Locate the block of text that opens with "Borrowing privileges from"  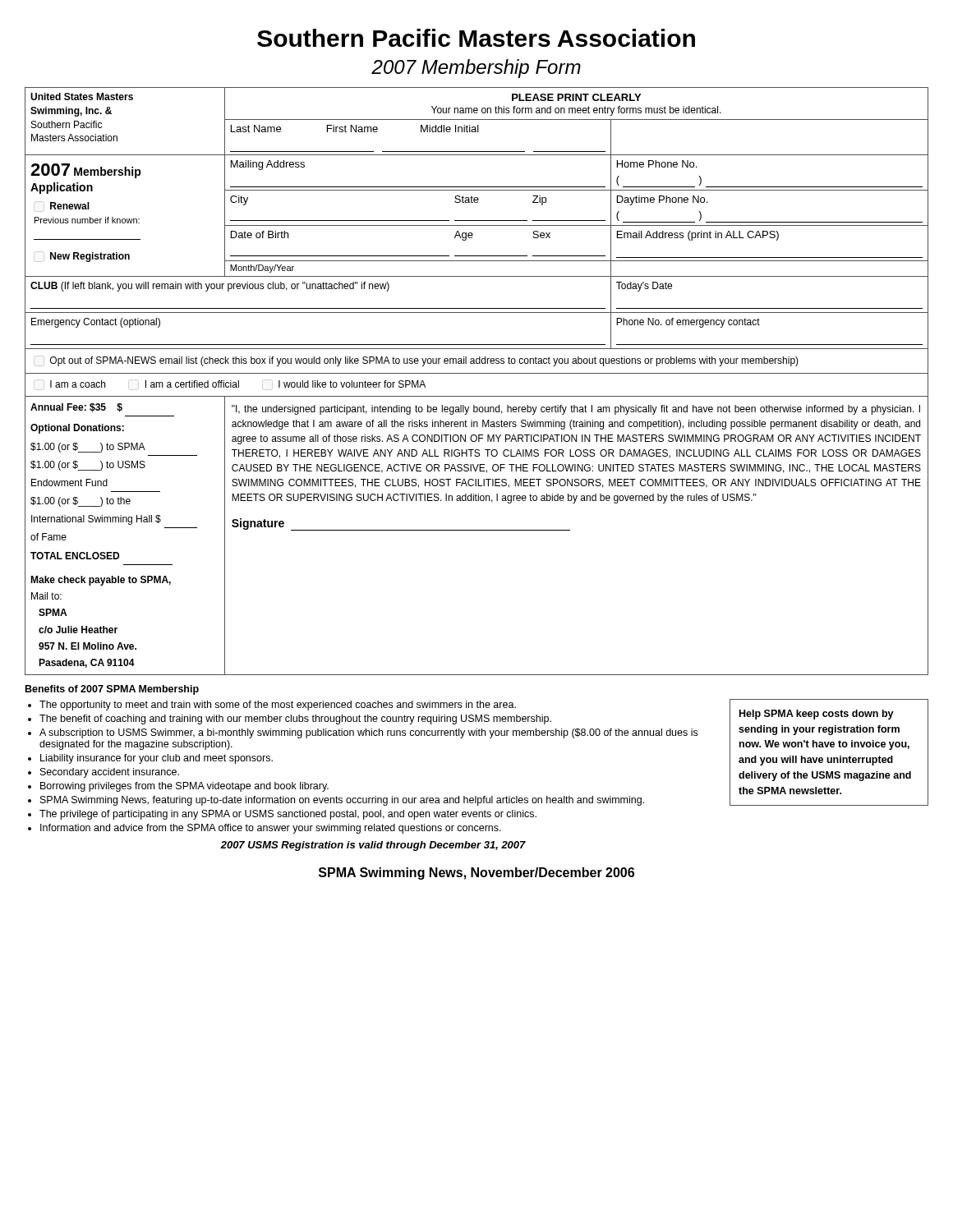tap(184, 786)
